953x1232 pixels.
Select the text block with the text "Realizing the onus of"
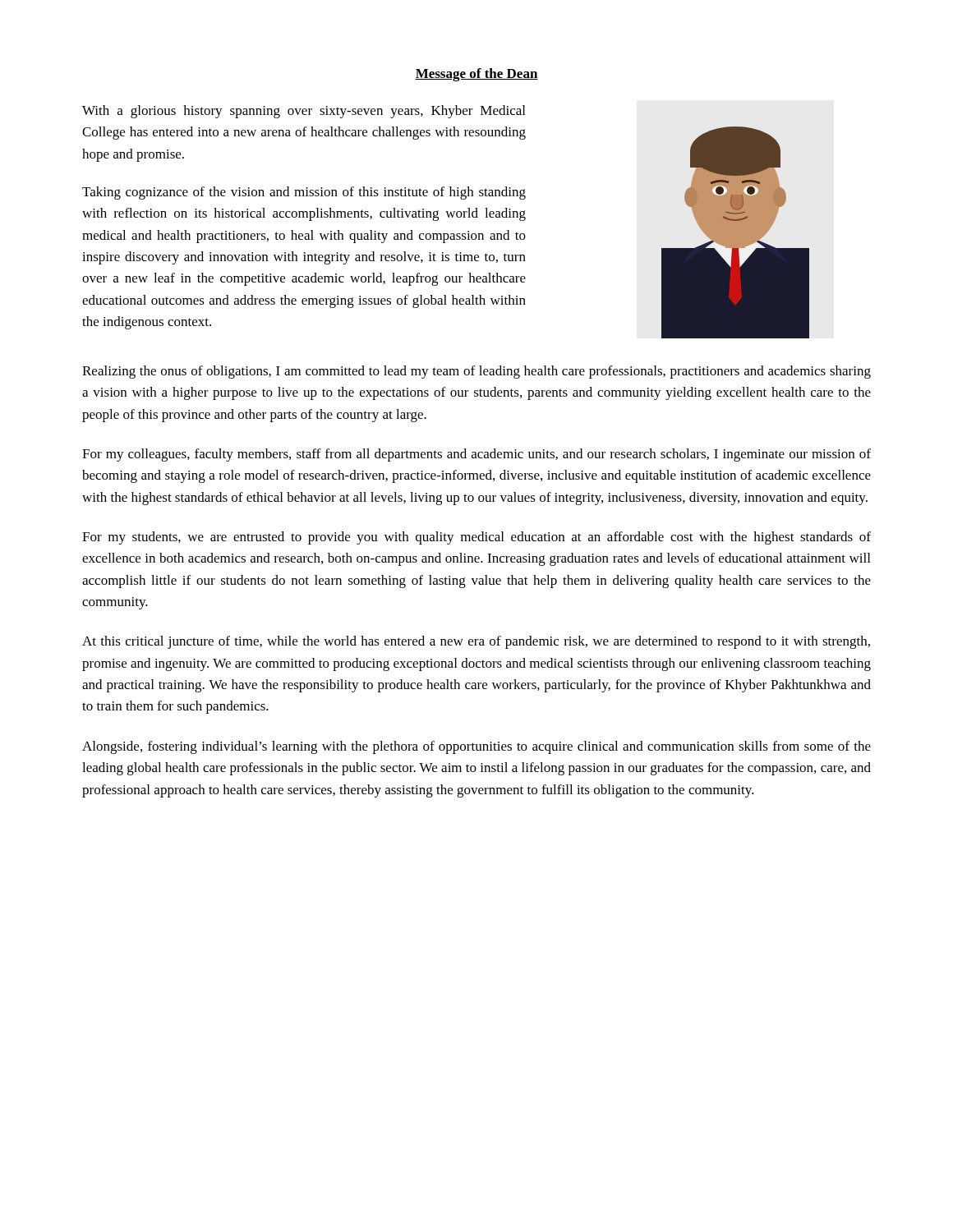click(476, 393)
